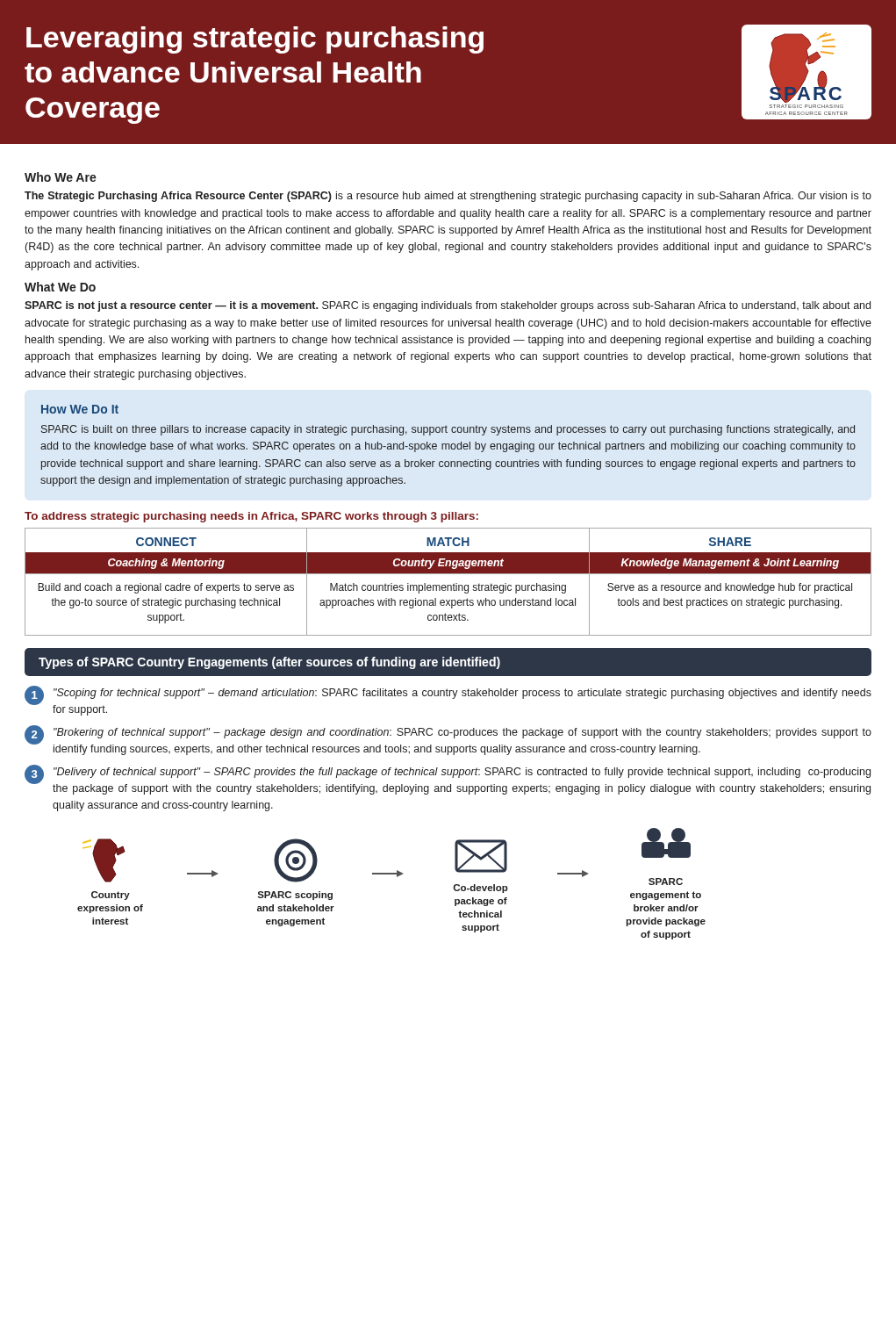Locate the infographic
Screen dimensions: 1317x896
448,886
